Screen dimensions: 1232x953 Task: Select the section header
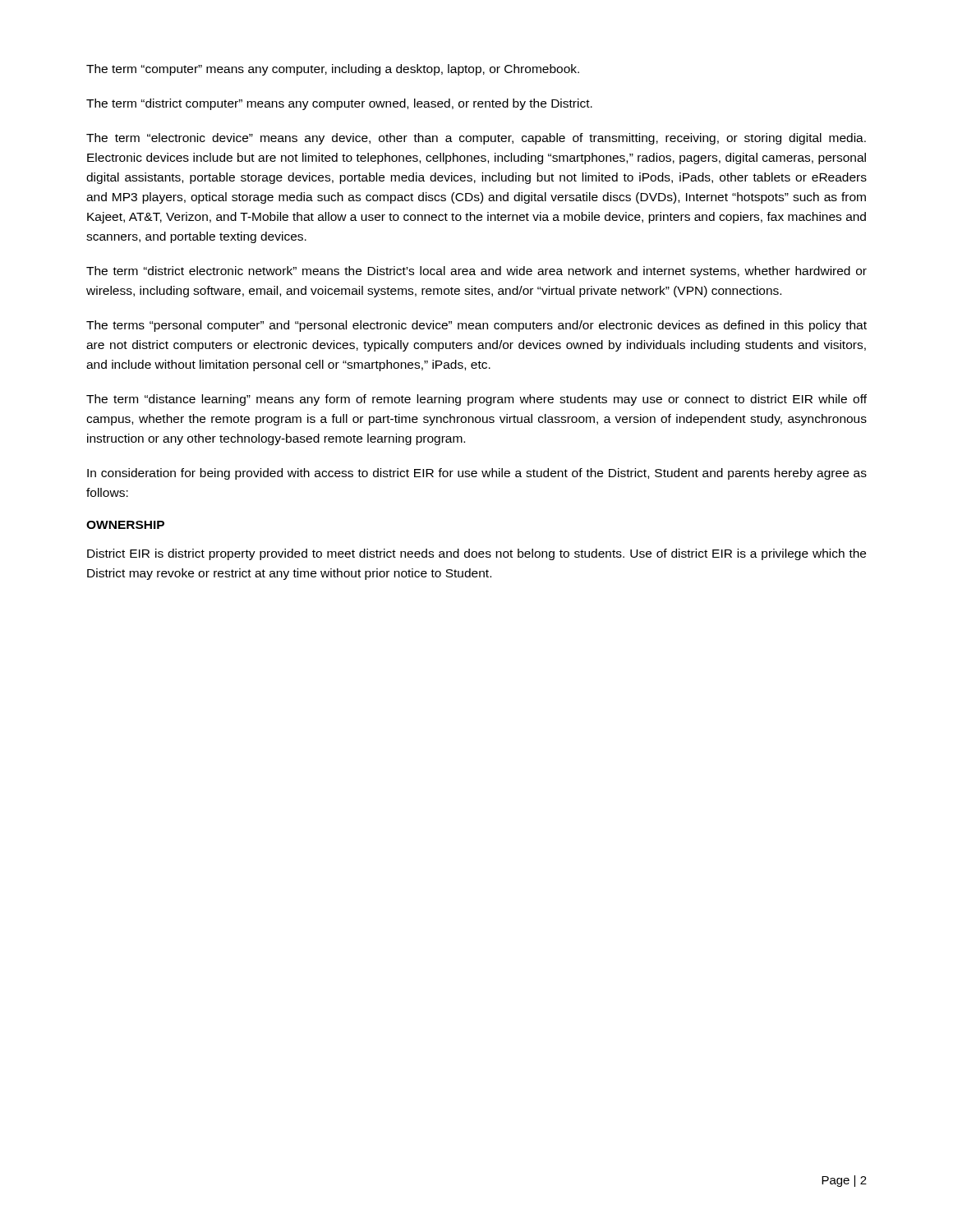pyautogui.click(x=126, y=525)
